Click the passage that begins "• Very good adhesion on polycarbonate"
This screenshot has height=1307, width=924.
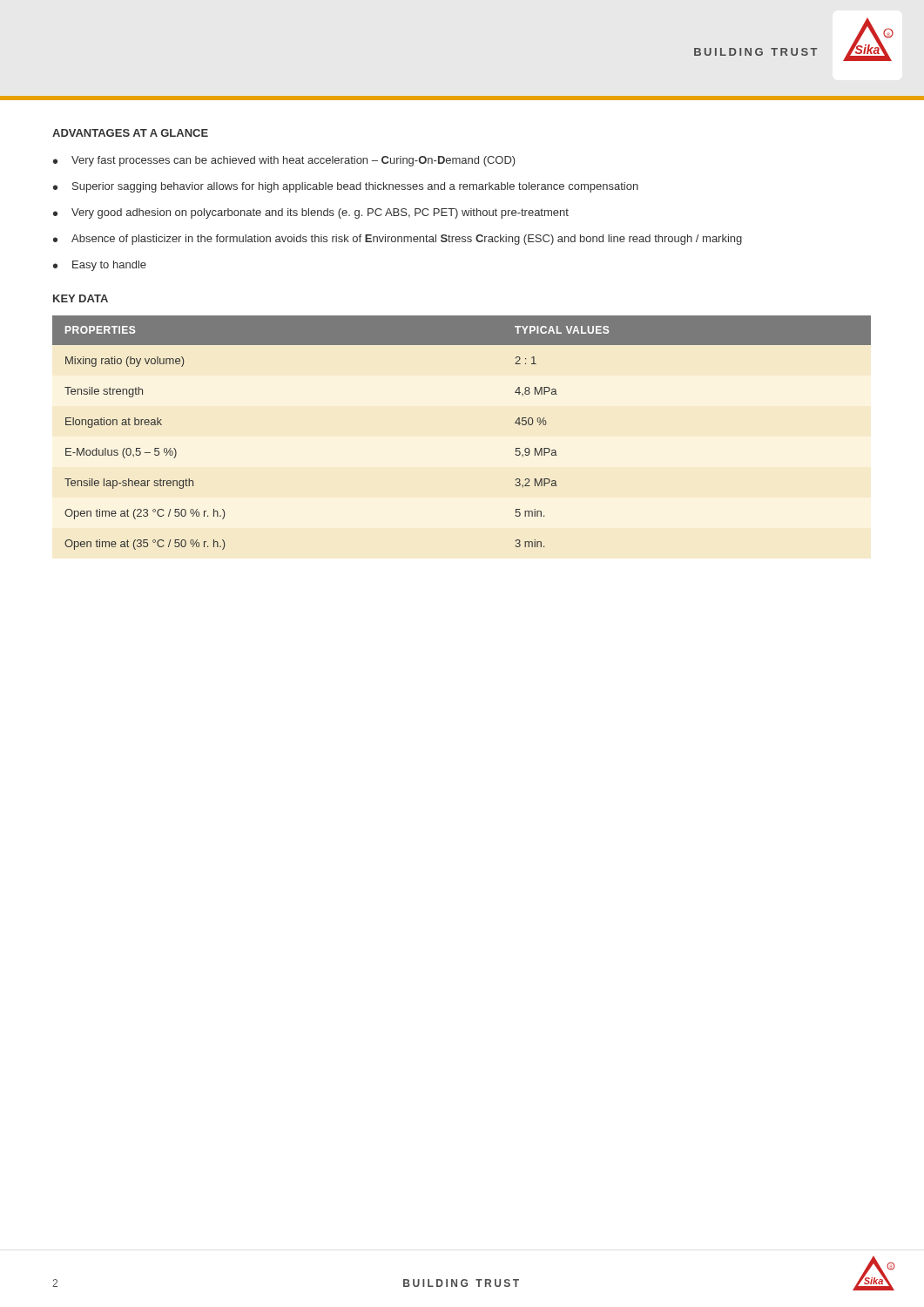(x=462, y=213)
